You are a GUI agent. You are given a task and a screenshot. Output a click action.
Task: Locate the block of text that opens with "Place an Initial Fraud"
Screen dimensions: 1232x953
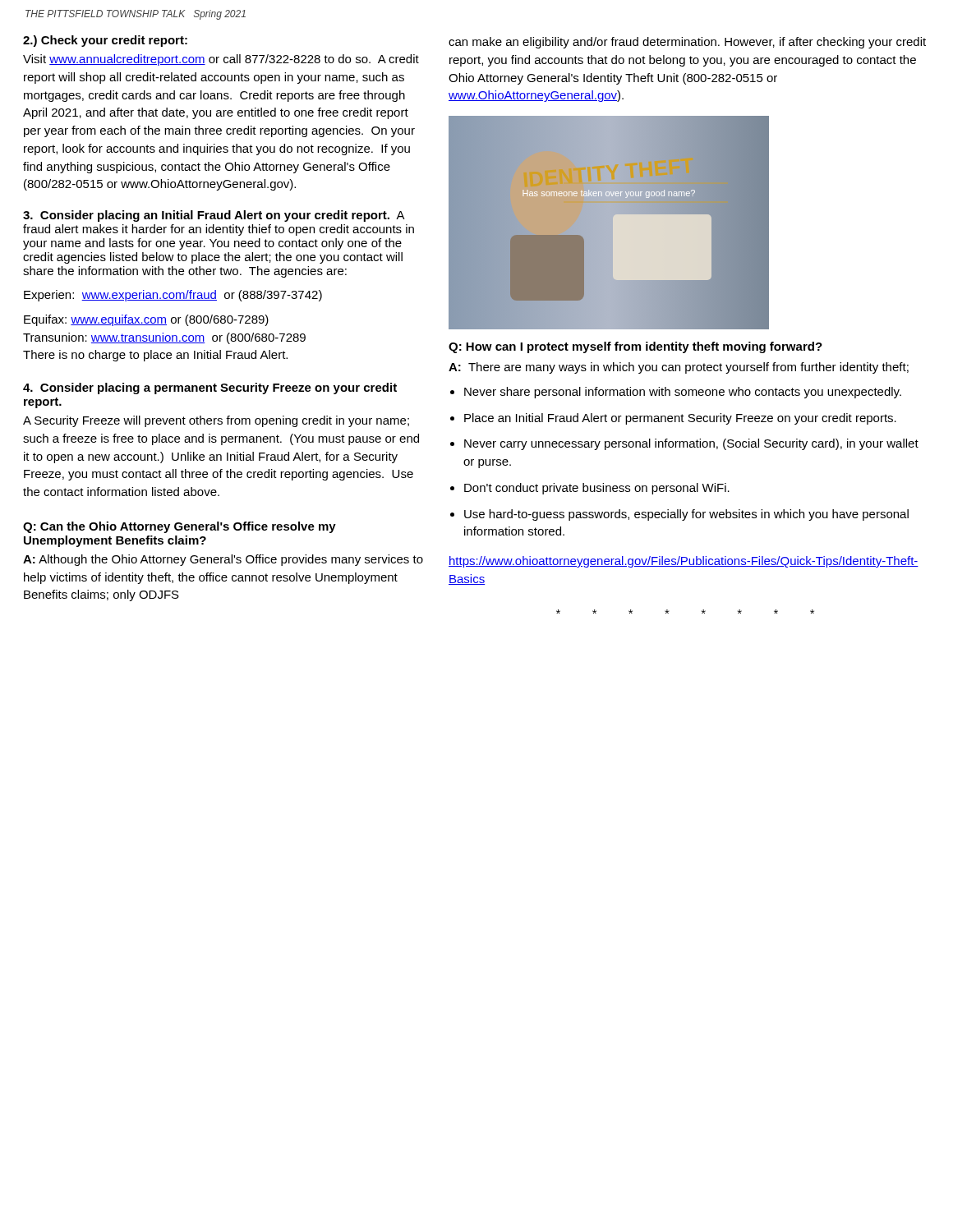pyautogui.click(x=680, y=417)
